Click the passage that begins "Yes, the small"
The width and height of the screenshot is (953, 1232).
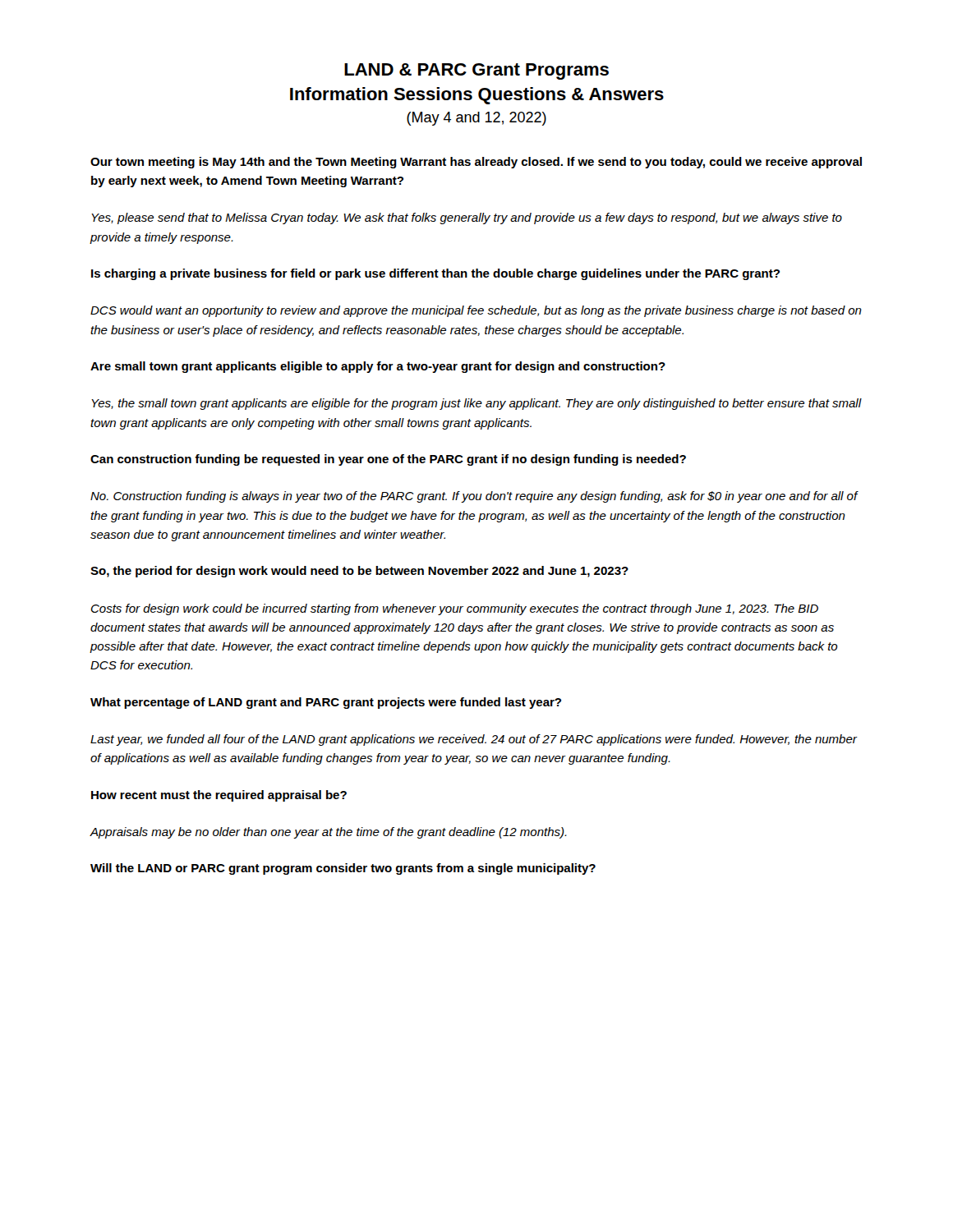click(x=476, y=413)
